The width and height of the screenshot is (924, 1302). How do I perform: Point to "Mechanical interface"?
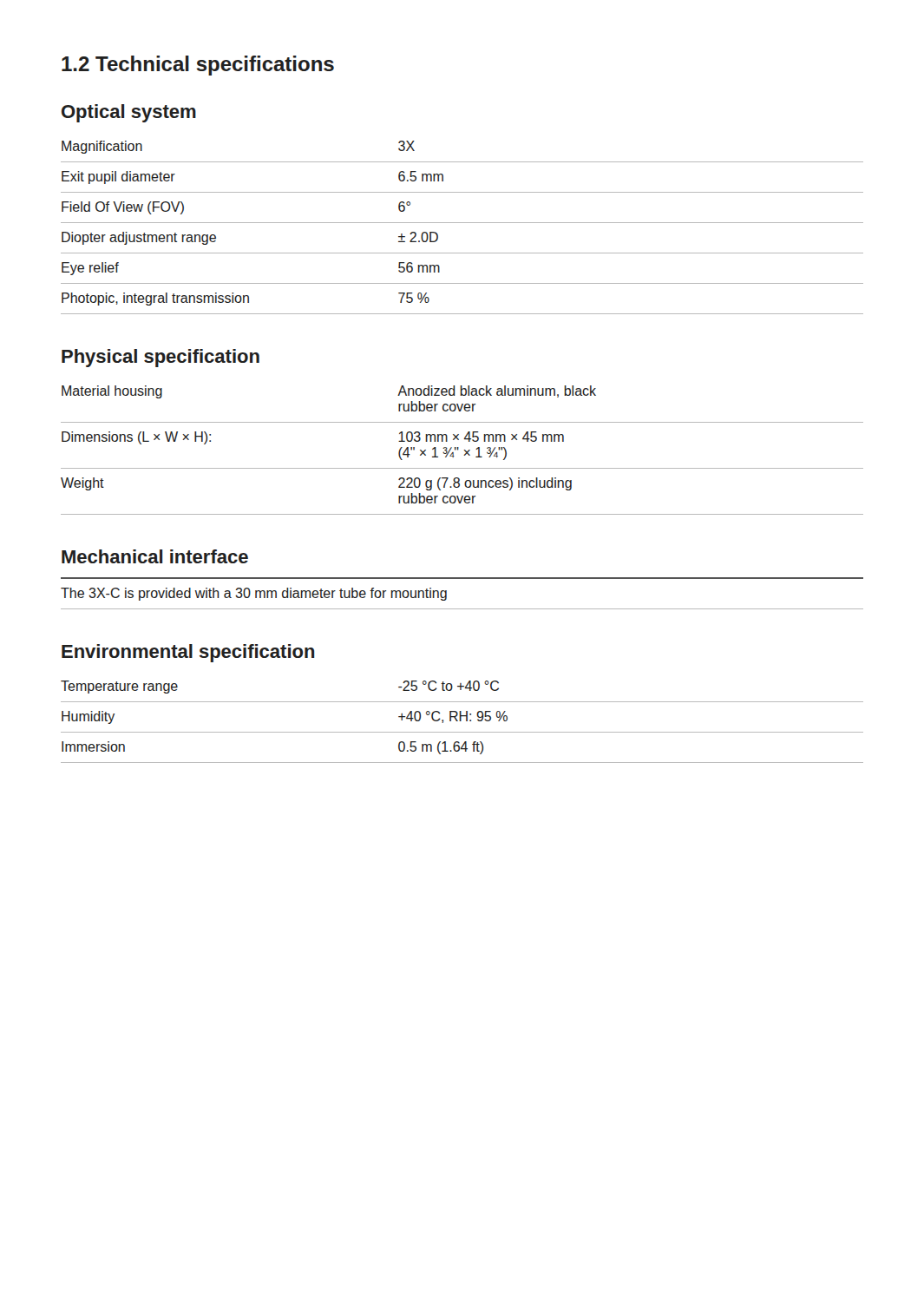155,557
